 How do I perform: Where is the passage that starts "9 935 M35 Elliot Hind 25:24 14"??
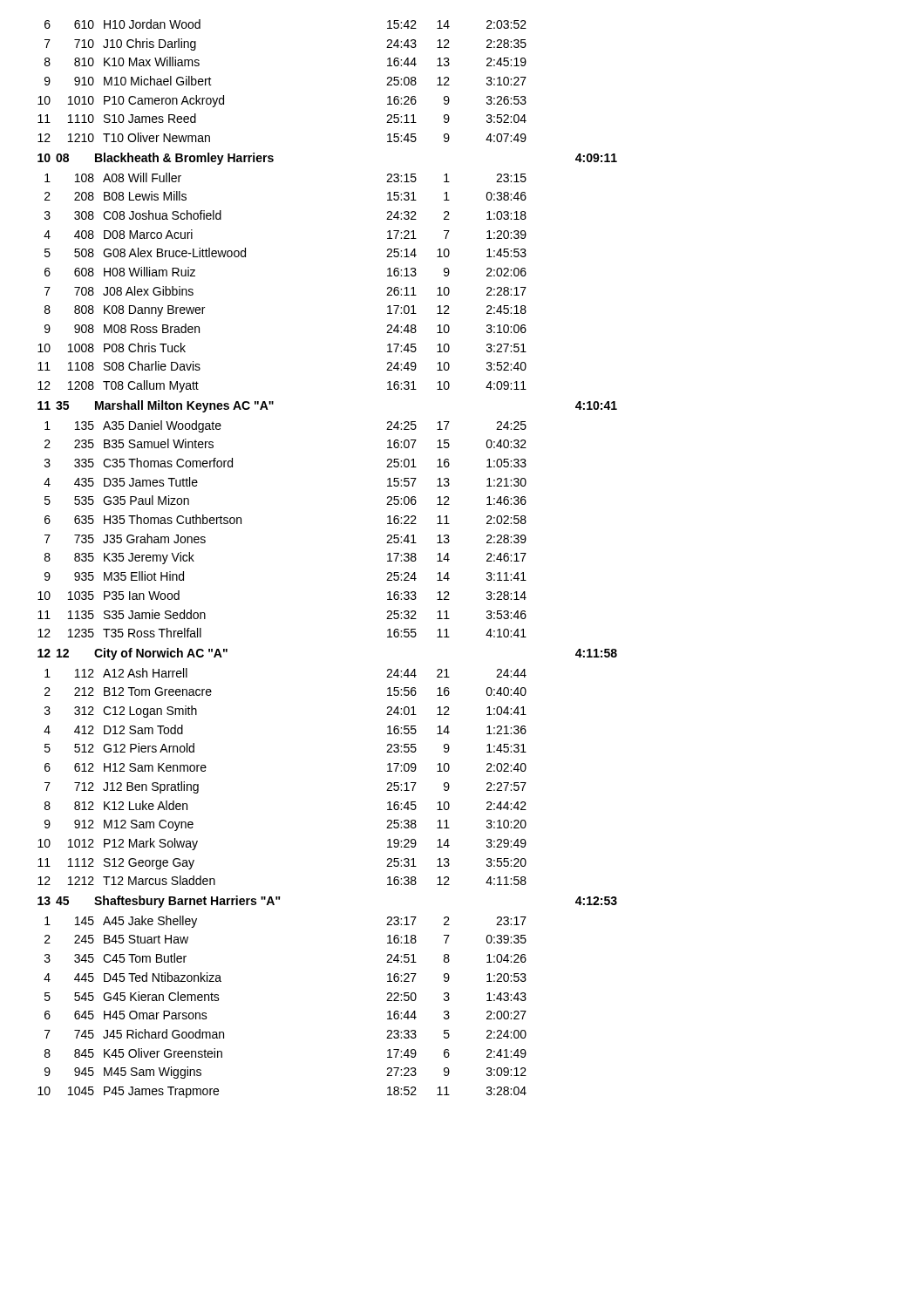(134, 576)
